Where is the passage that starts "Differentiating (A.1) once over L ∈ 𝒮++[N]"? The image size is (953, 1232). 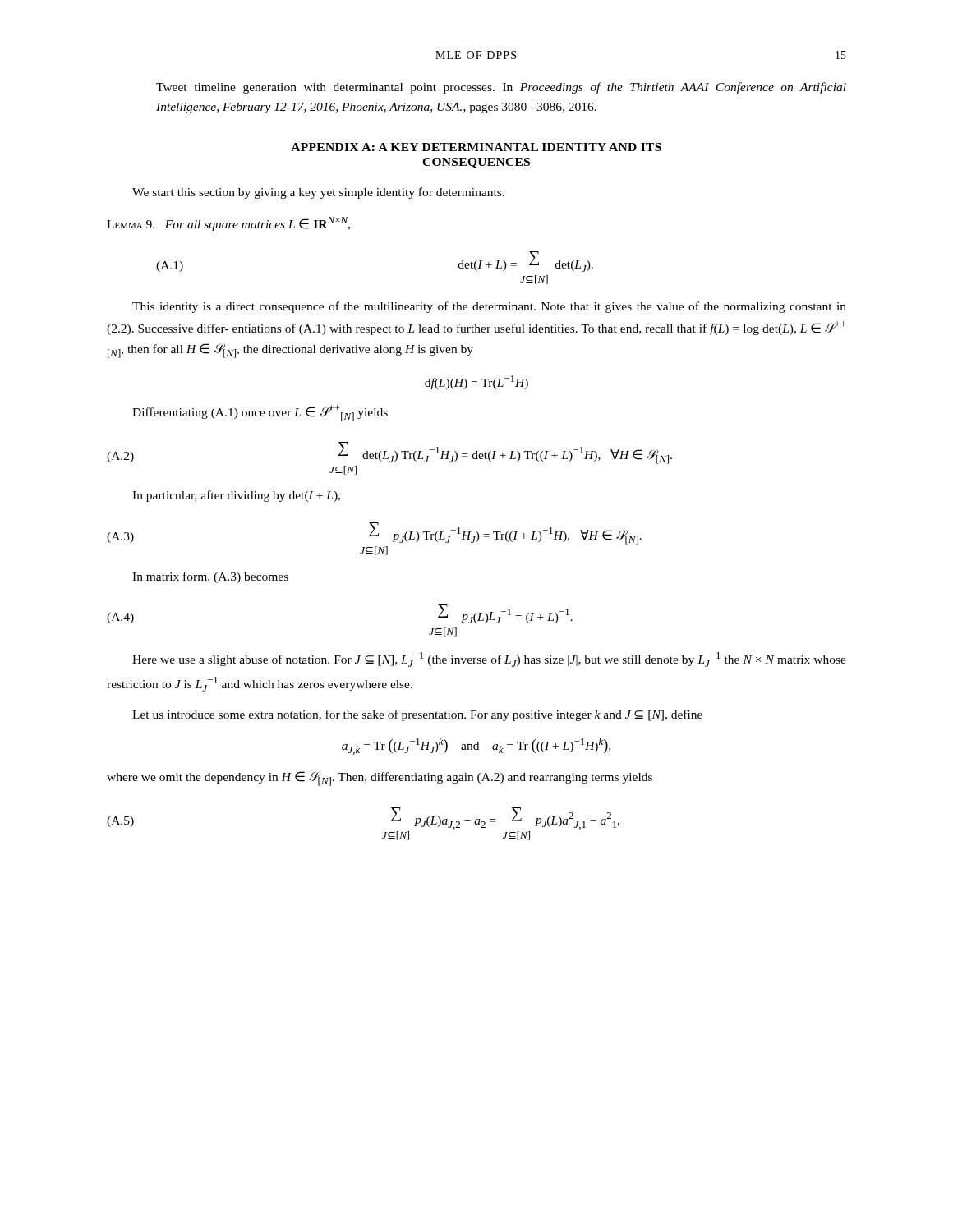pos(260,412)
